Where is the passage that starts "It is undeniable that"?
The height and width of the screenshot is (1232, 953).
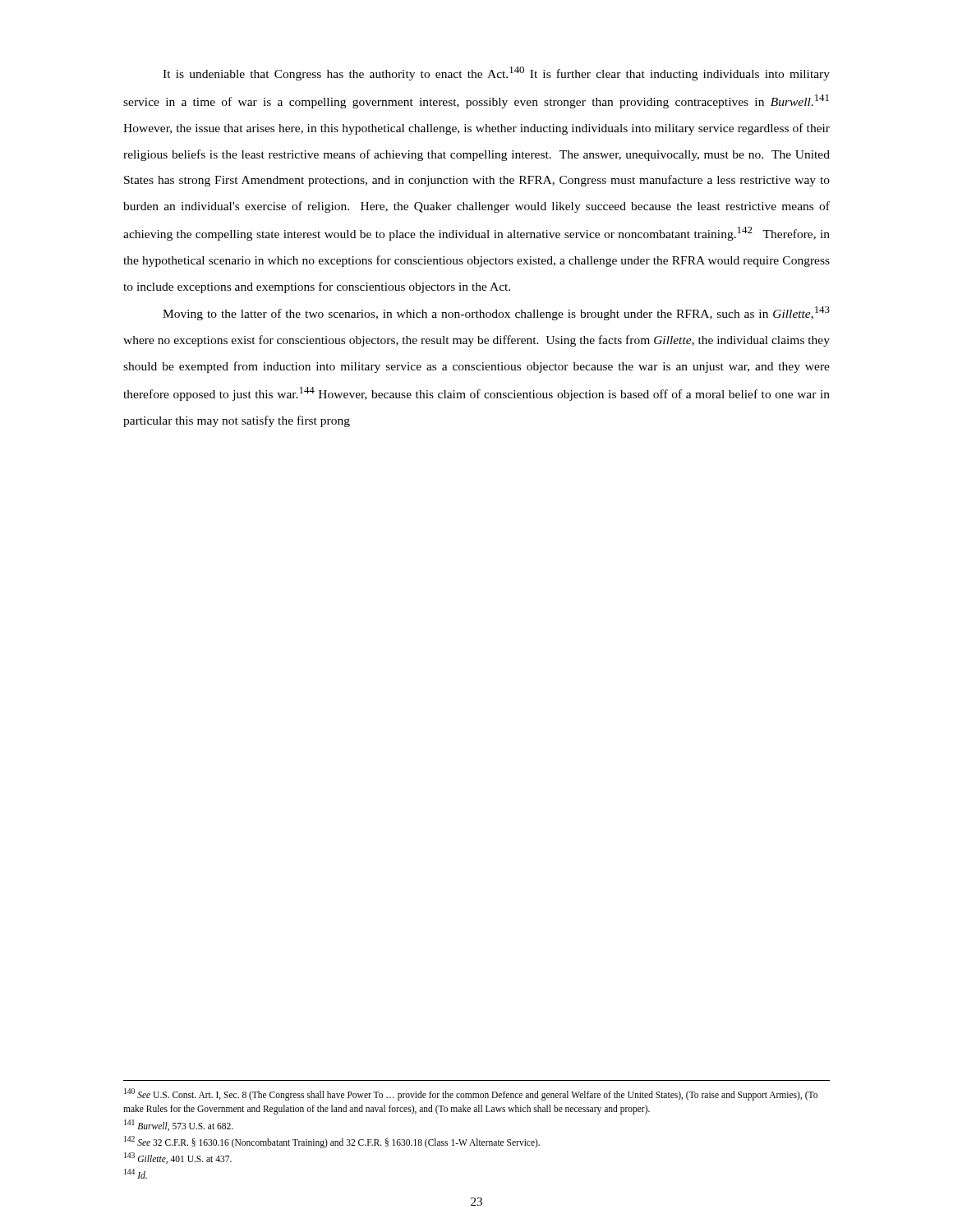click(476, 246)
